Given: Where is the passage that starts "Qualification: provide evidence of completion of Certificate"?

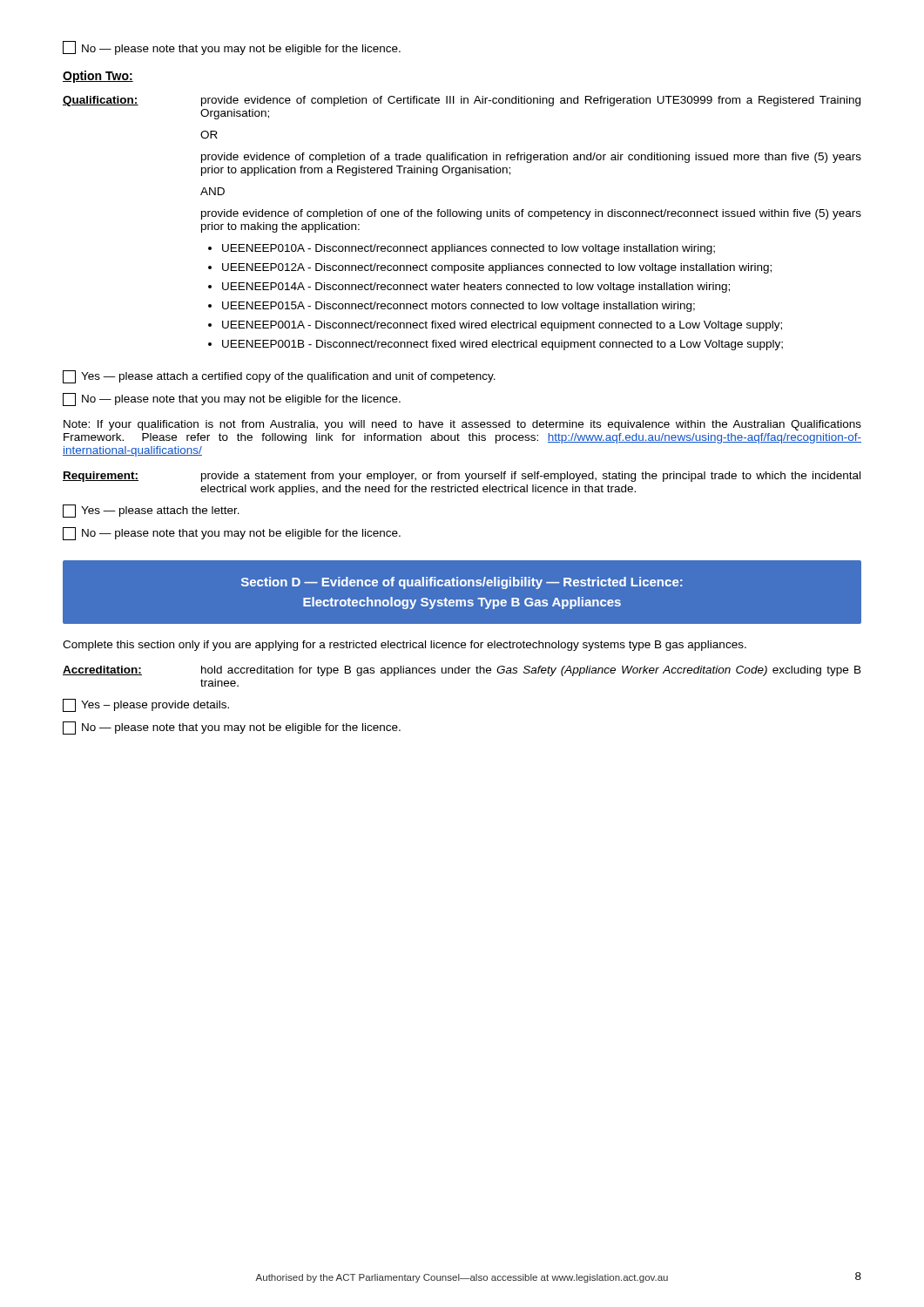Looking at the screenshot, I should point(462,226).
